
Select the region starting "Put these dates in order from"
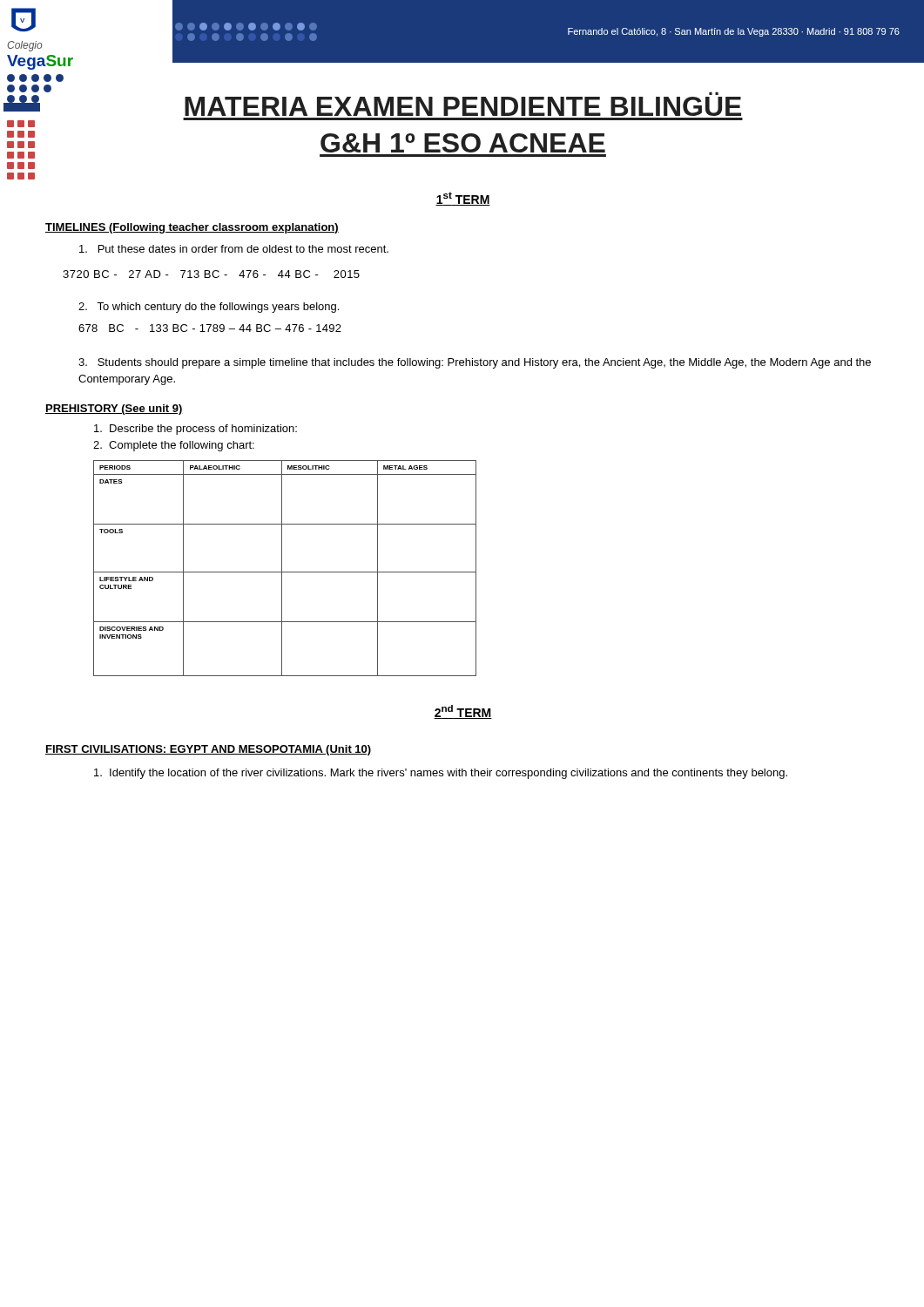point(234,249)
